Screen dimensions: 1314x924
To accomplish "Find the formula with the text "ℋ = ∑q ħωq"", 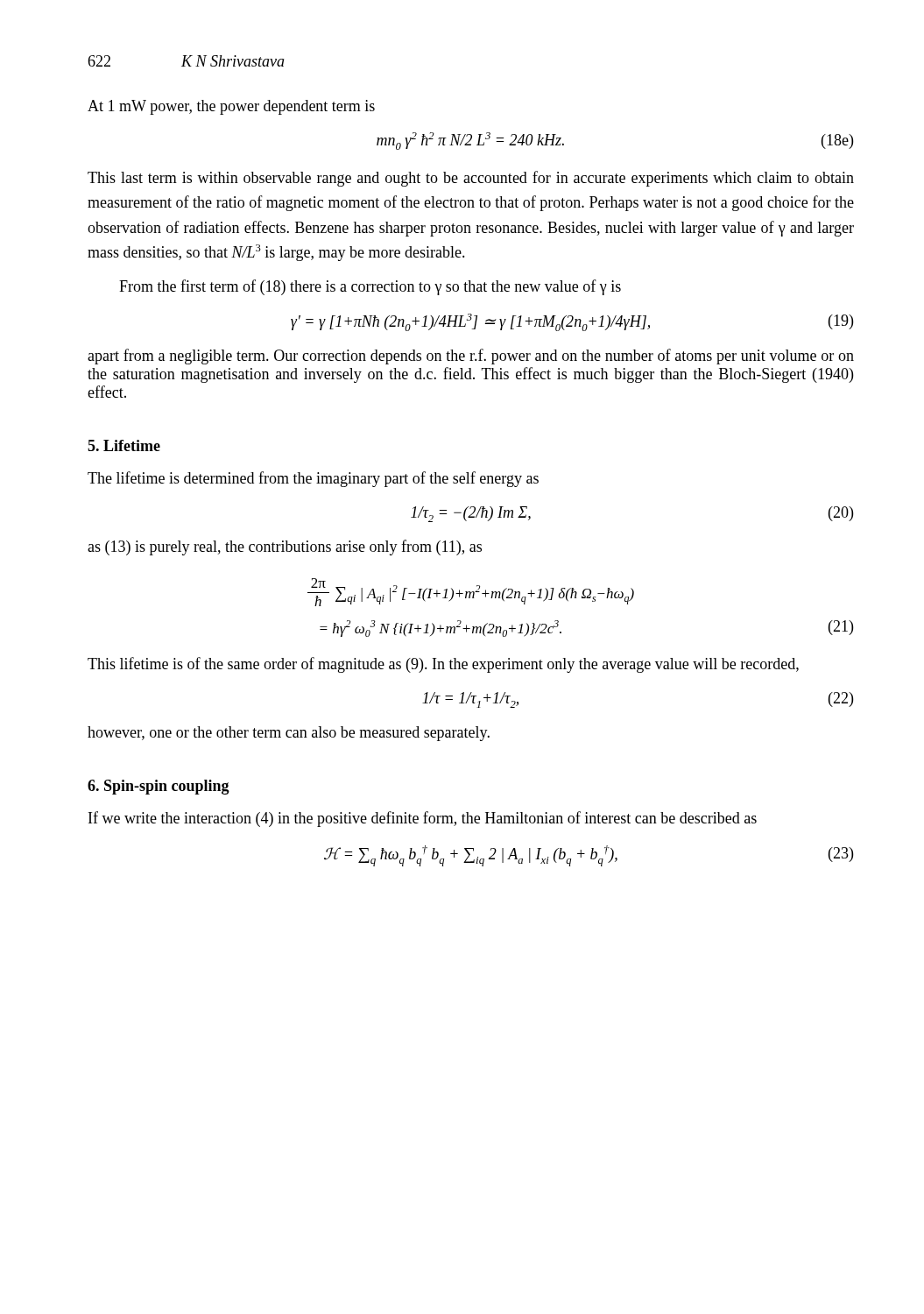I will click(471, 853).
